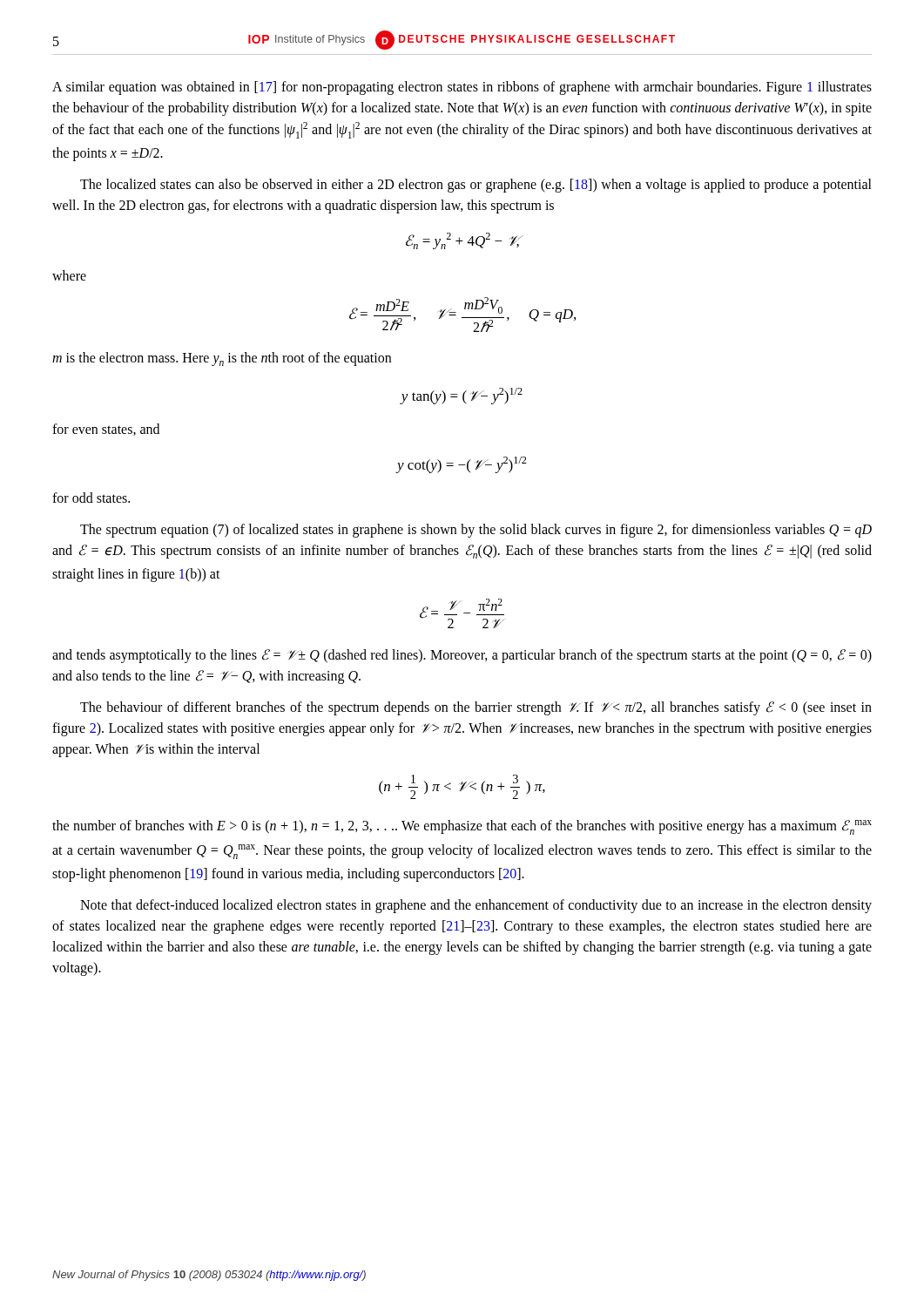The width and height of the screenshot is (924, 1307).
Task: Select the element starting "ℰn = yn2 +"
Action: pos(462,241)
